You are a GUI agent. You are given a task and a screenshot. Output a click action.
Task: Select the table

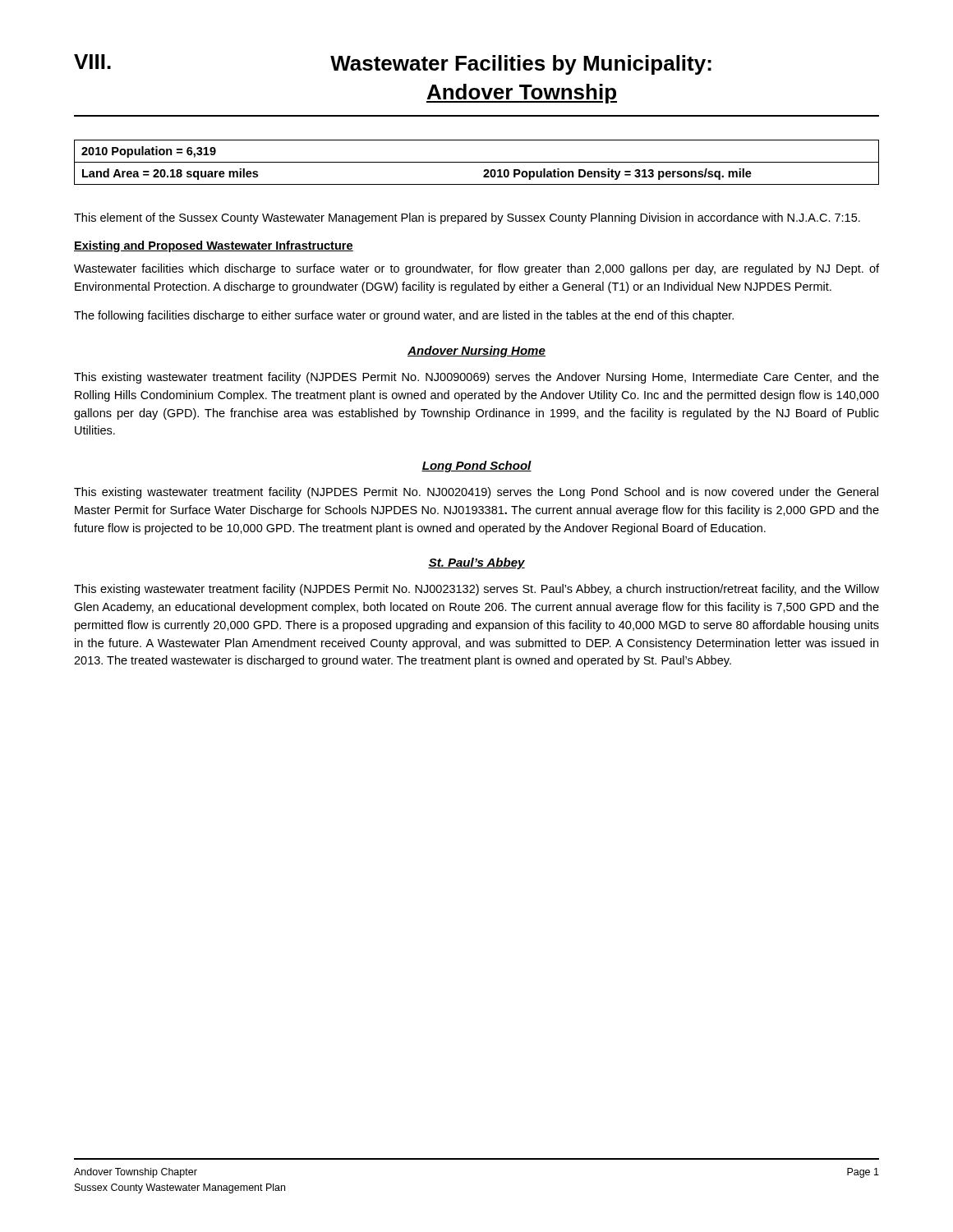coord(476,162)
